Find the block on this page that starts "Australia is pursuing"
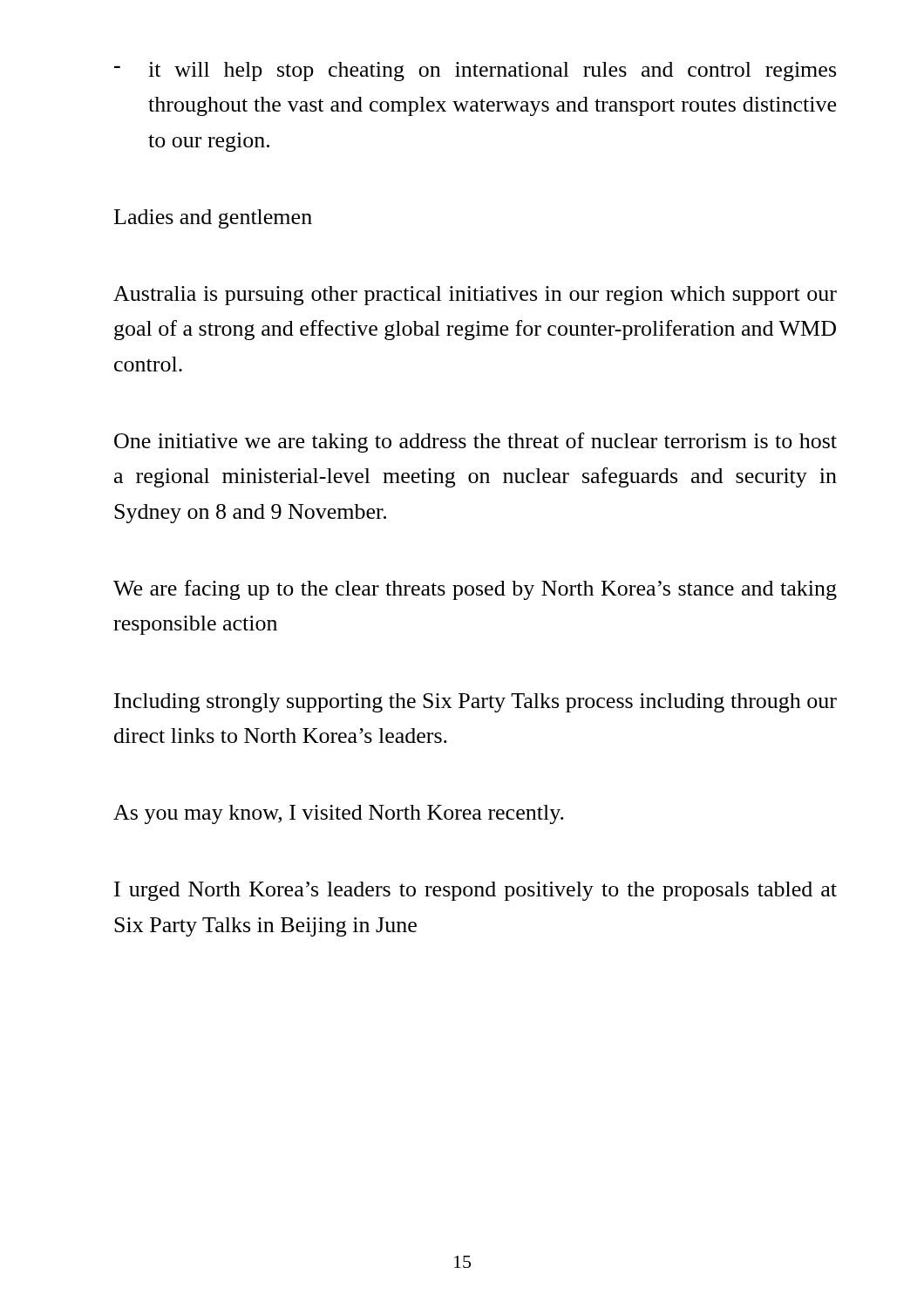The image size is (924, 1308). [x=475, y=329]
